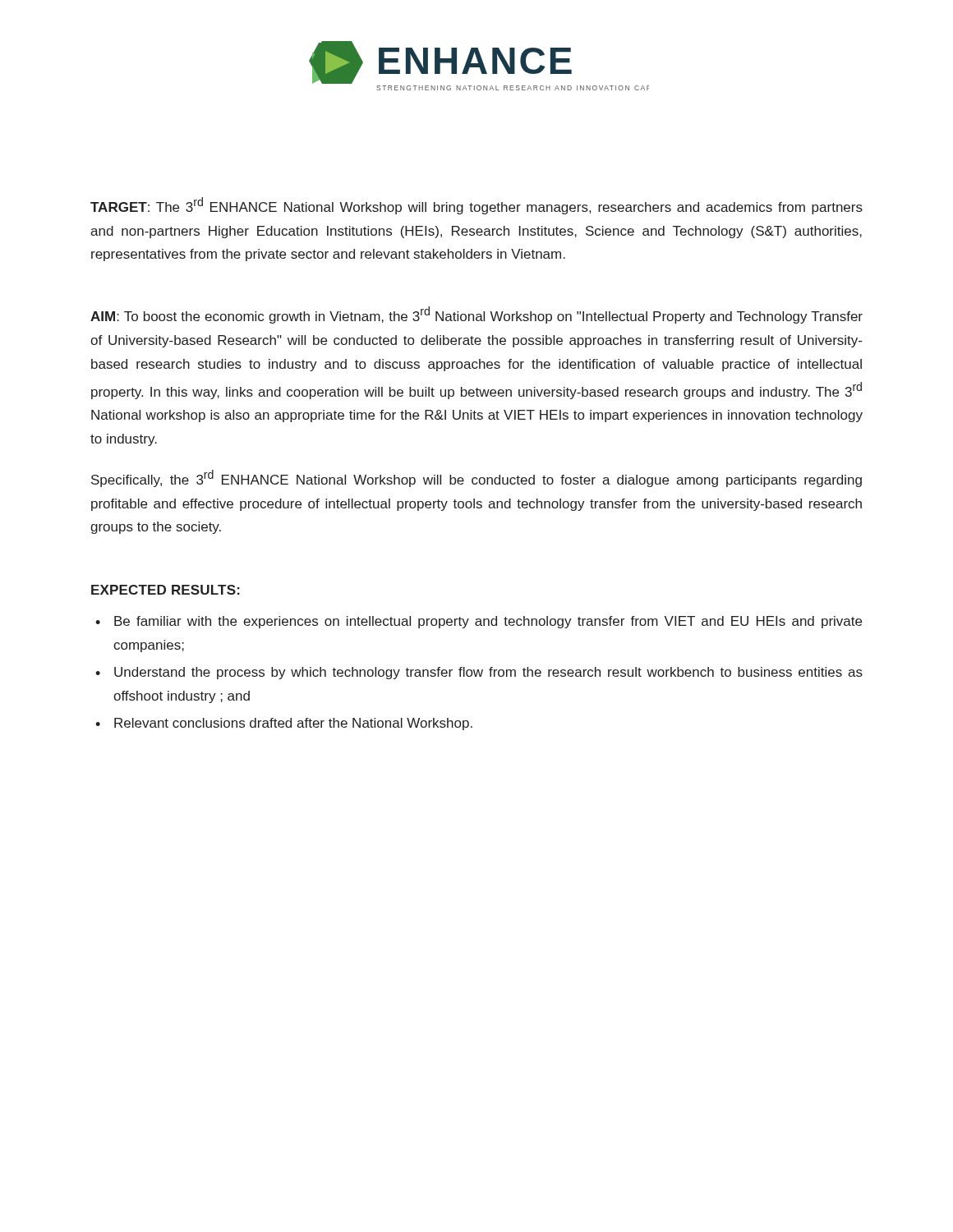Click a section header
The height and width of the screenshot is (1232, 953).
click(166, 590)
